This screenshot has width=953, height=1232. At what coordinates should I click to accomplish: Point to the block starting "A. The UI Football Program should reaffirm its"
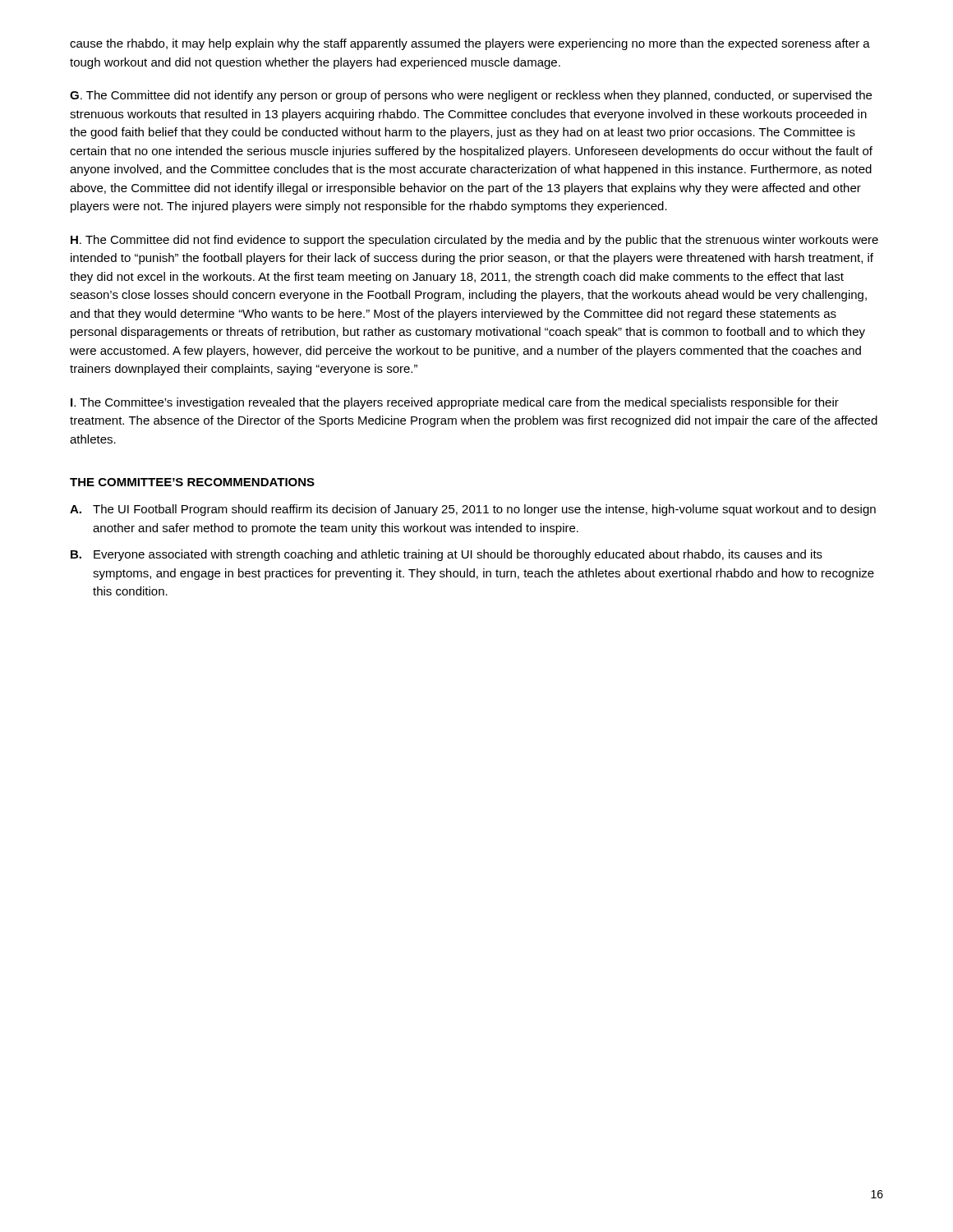tap(476, 519)
